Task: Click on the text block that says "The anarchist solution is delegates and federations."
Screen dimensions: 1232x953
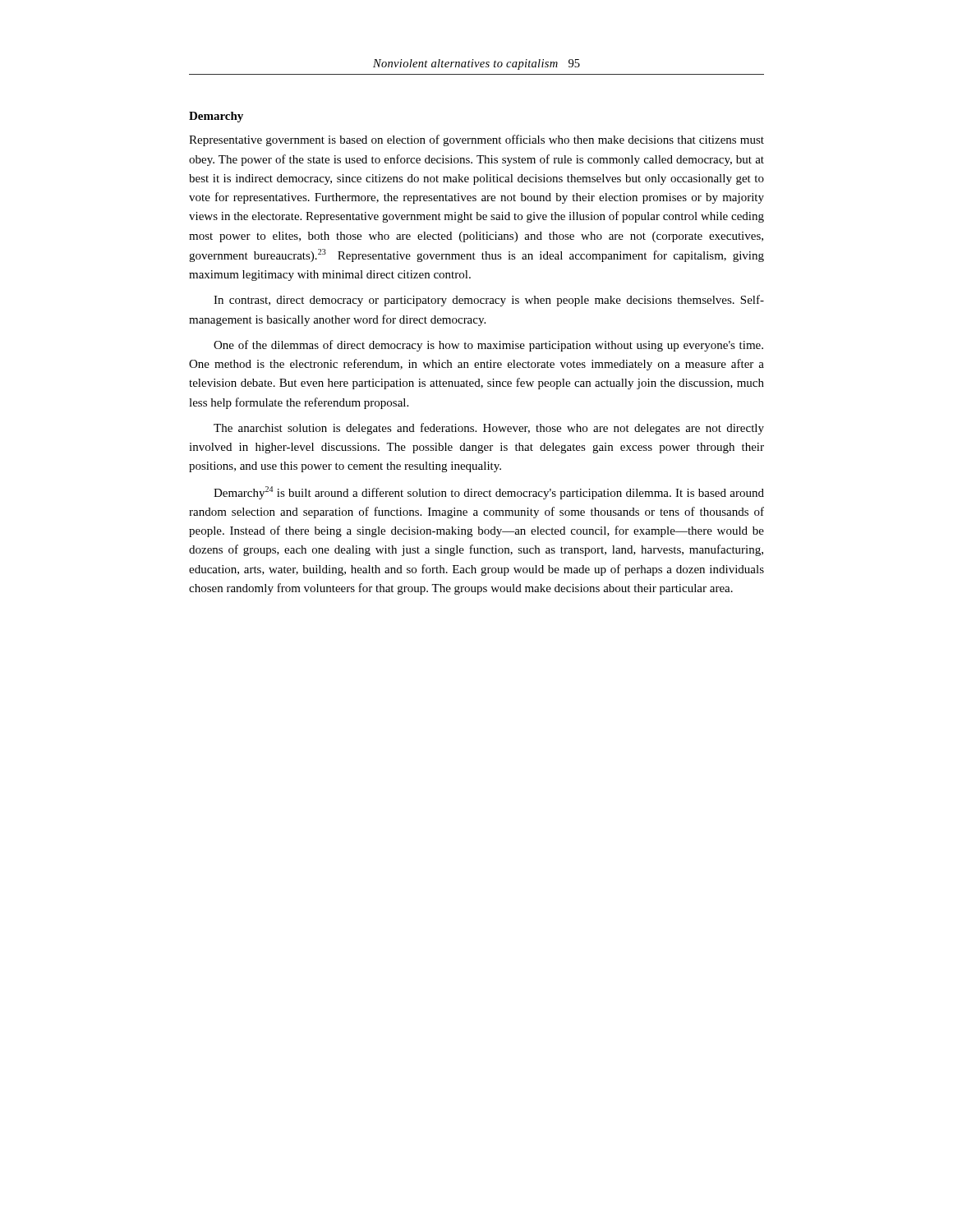Action: 476,447
